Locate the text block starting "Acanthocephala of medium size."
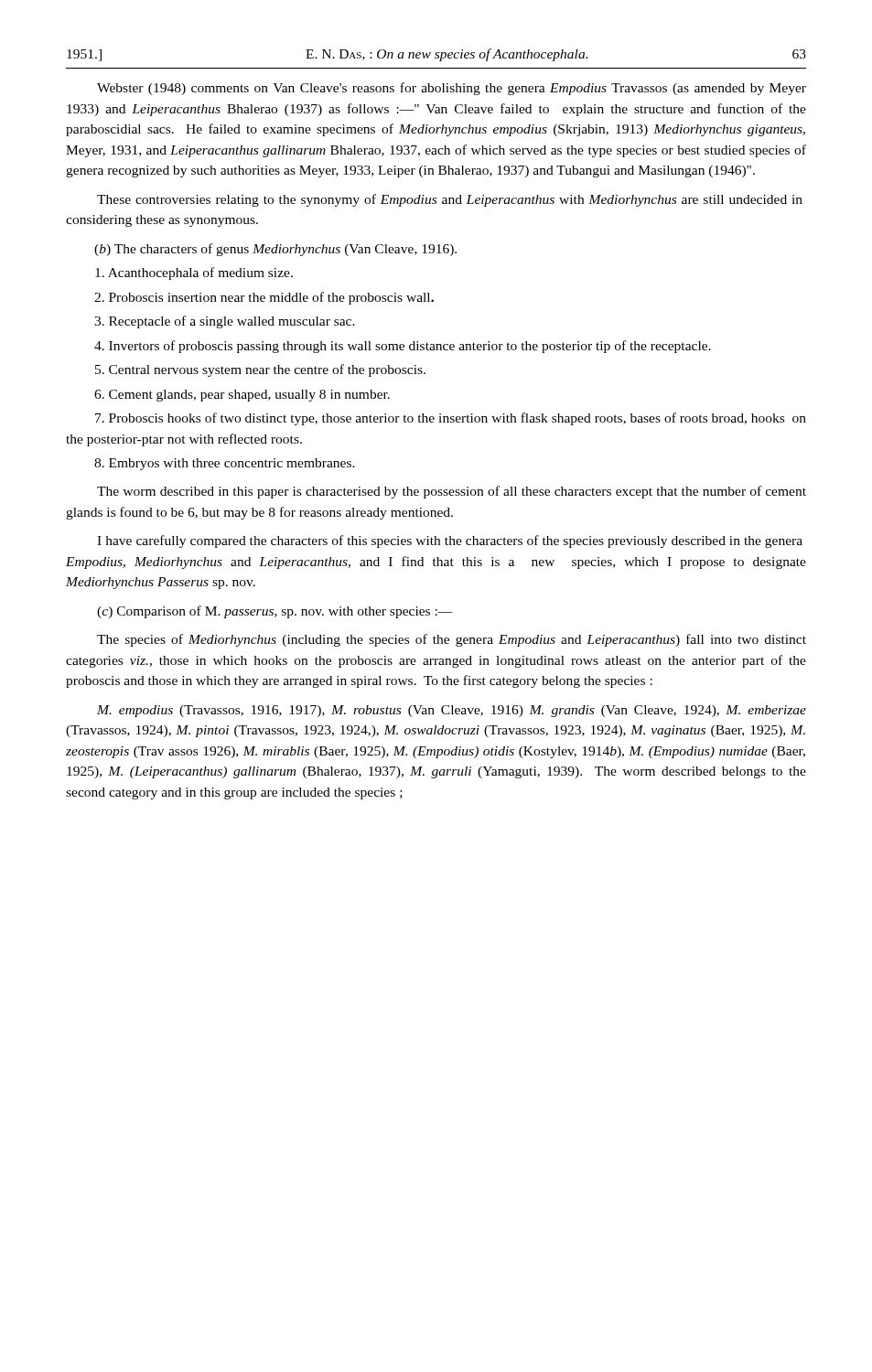The height and width of the screenshot is (1372, 872). (x=199, y=272)
